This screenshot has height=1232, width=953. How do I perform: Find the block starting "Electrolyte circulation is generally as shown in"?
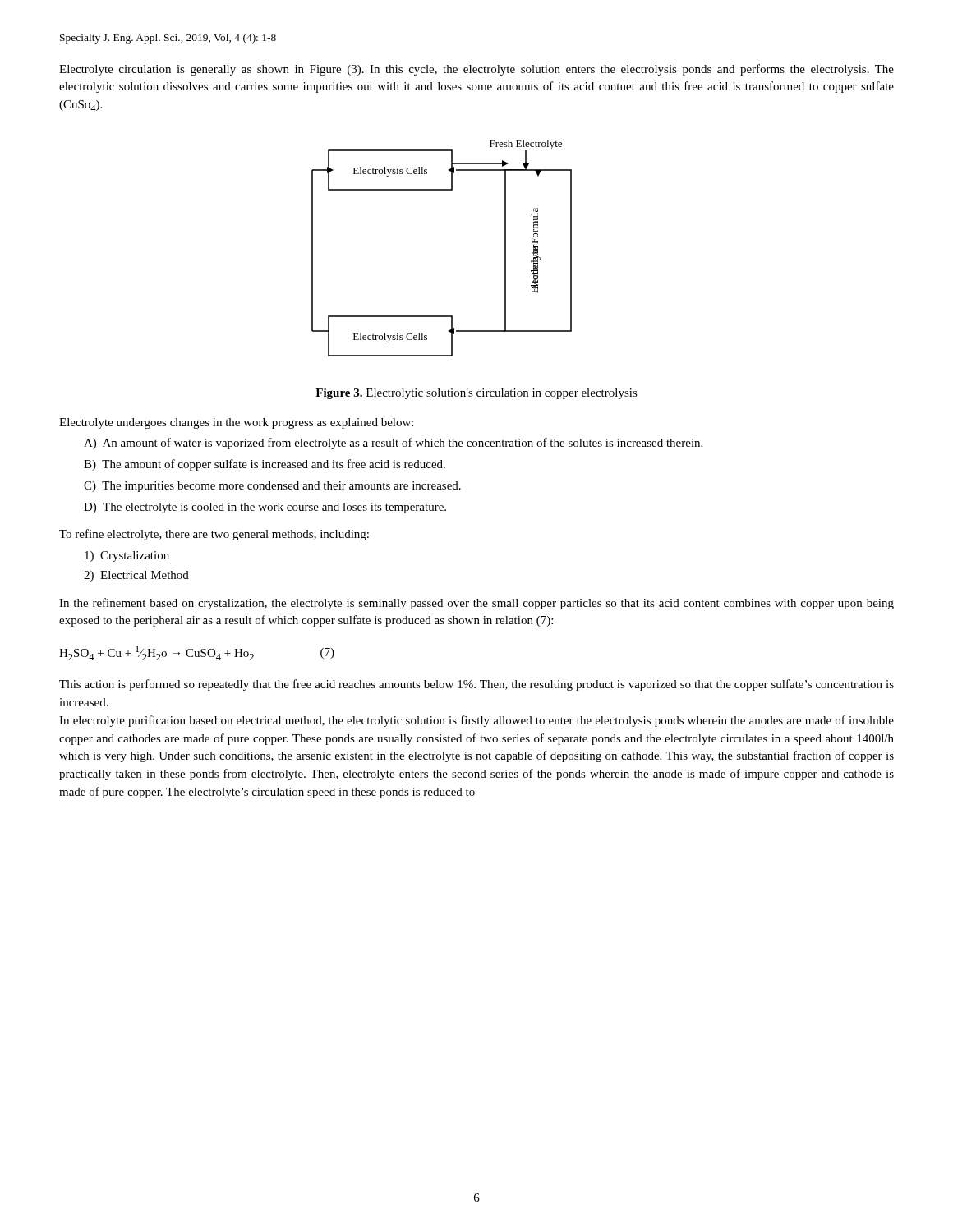pyautogui.click(x=476, y=88)
